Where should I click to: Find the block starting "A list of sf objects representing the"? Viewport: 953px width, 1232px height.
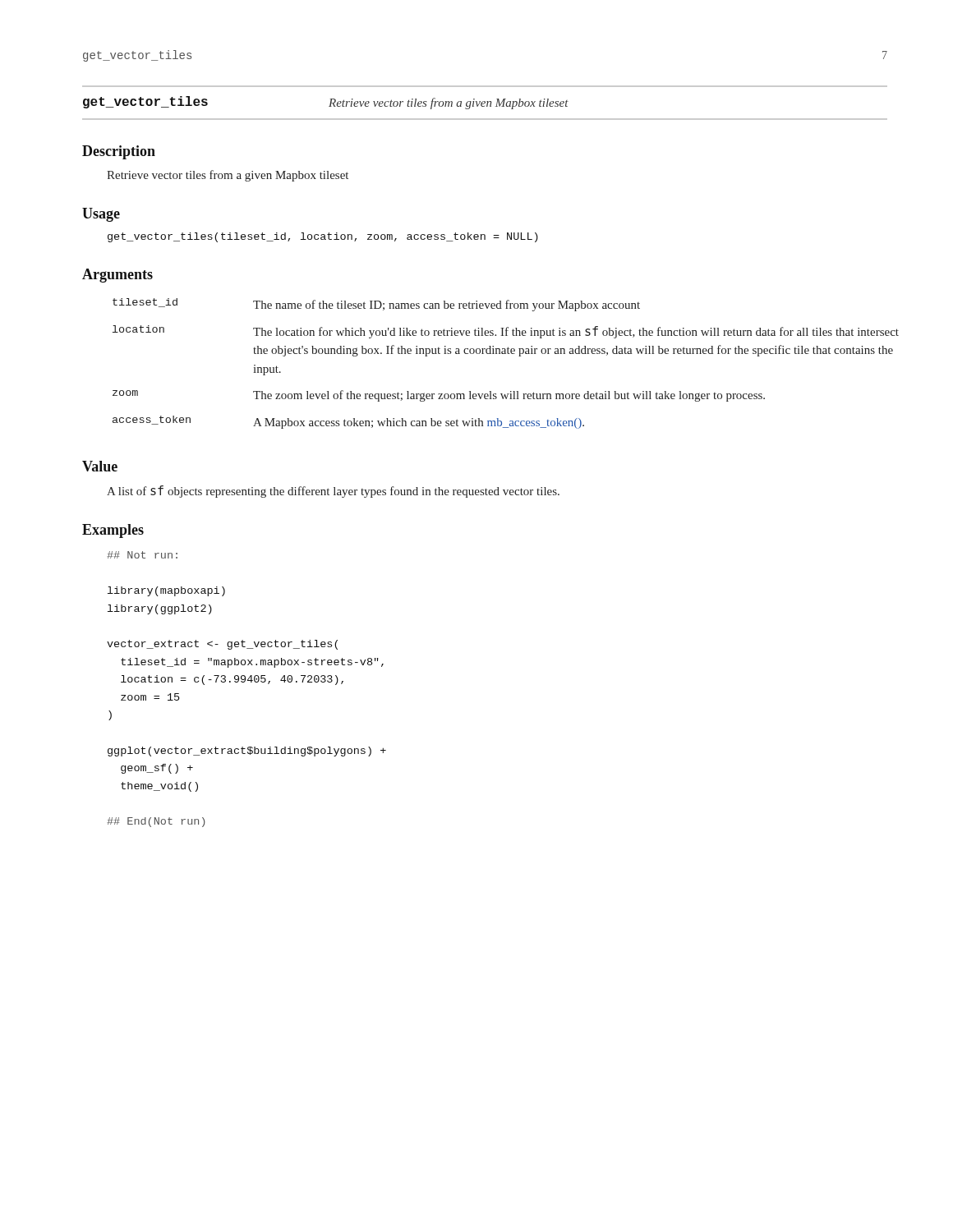click(497, 491)
